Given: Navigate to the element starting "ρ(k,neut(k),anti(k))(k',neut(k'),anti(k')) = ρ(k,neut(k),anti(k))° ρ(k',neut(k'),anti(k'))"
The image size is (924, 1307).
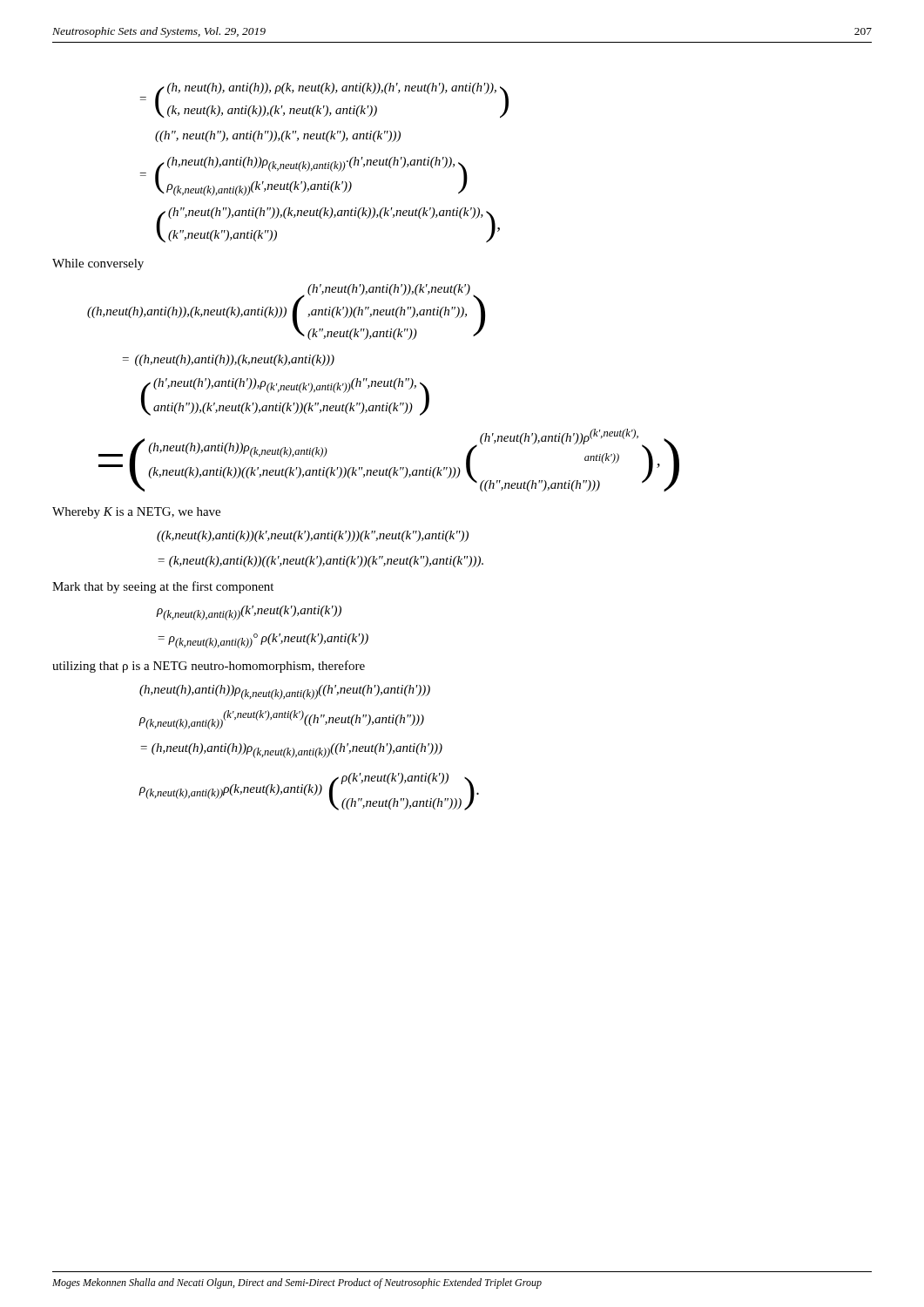Looking at the screenshot, I should (x=249, y=613).
